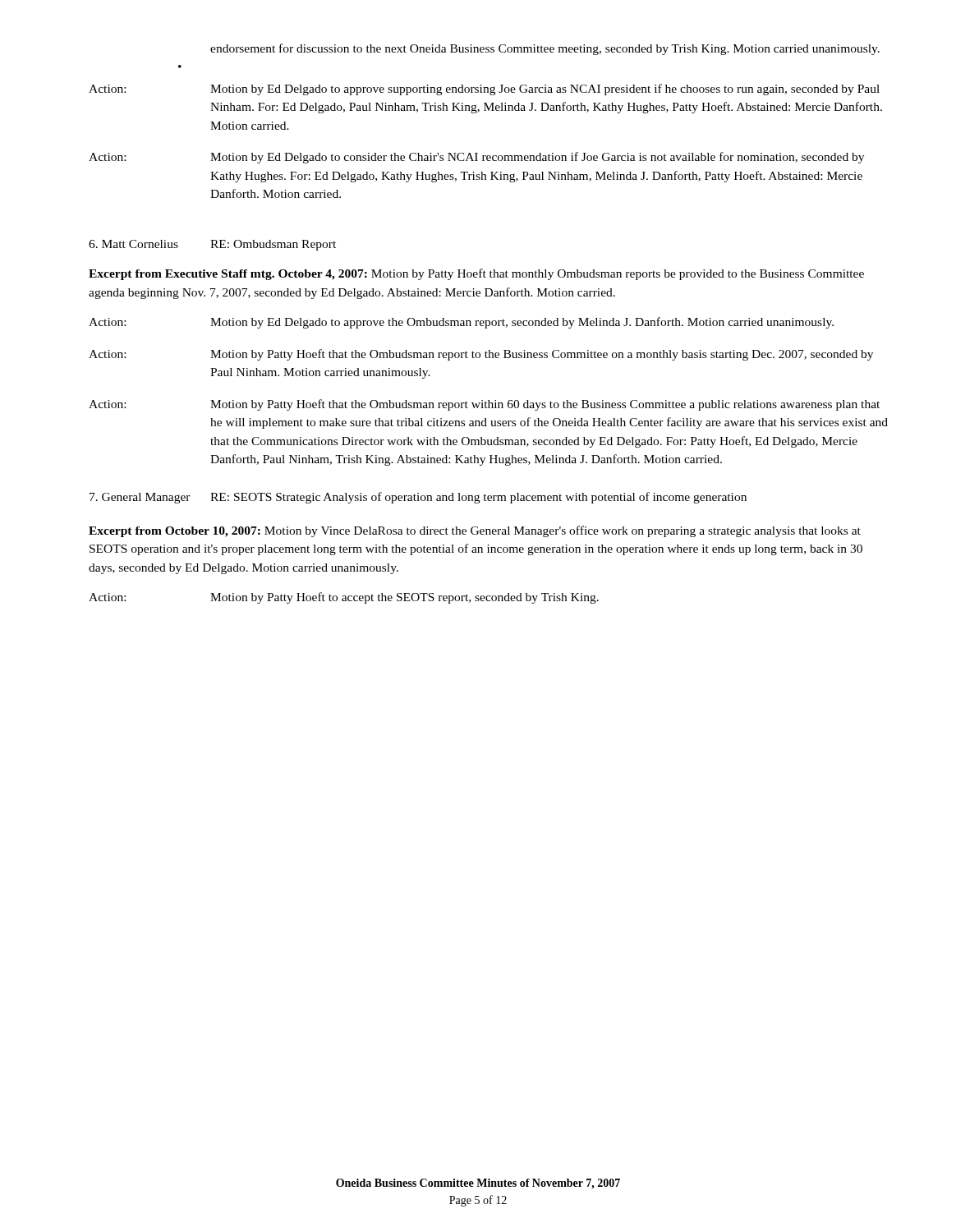The image size is (956, 1232).
Task: Where is the passage that starts "endorsement for discussion to the next"?
Action: (x=545, y=48)
